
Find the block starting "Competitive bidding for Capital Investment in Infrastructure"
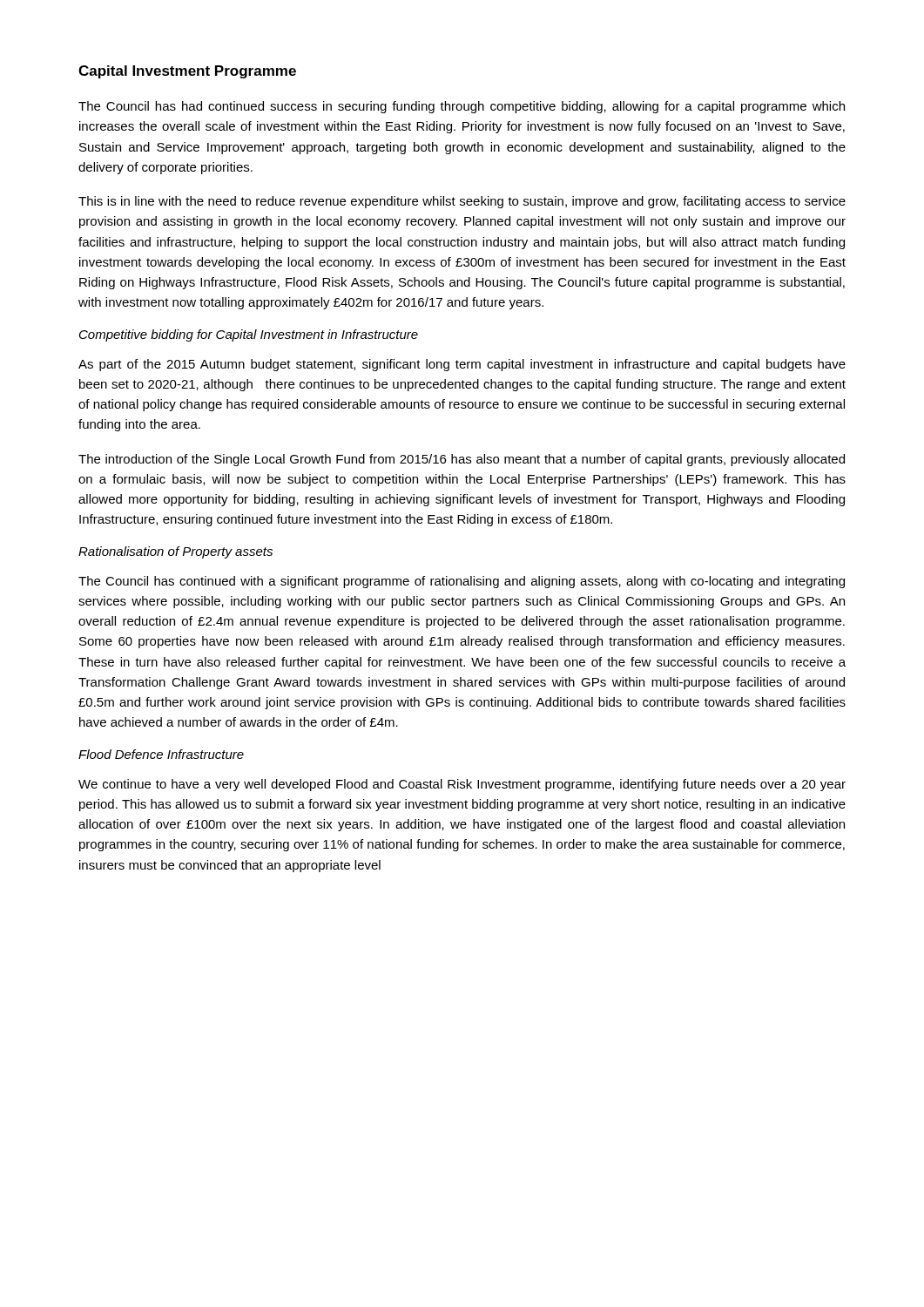pos(248,334)
